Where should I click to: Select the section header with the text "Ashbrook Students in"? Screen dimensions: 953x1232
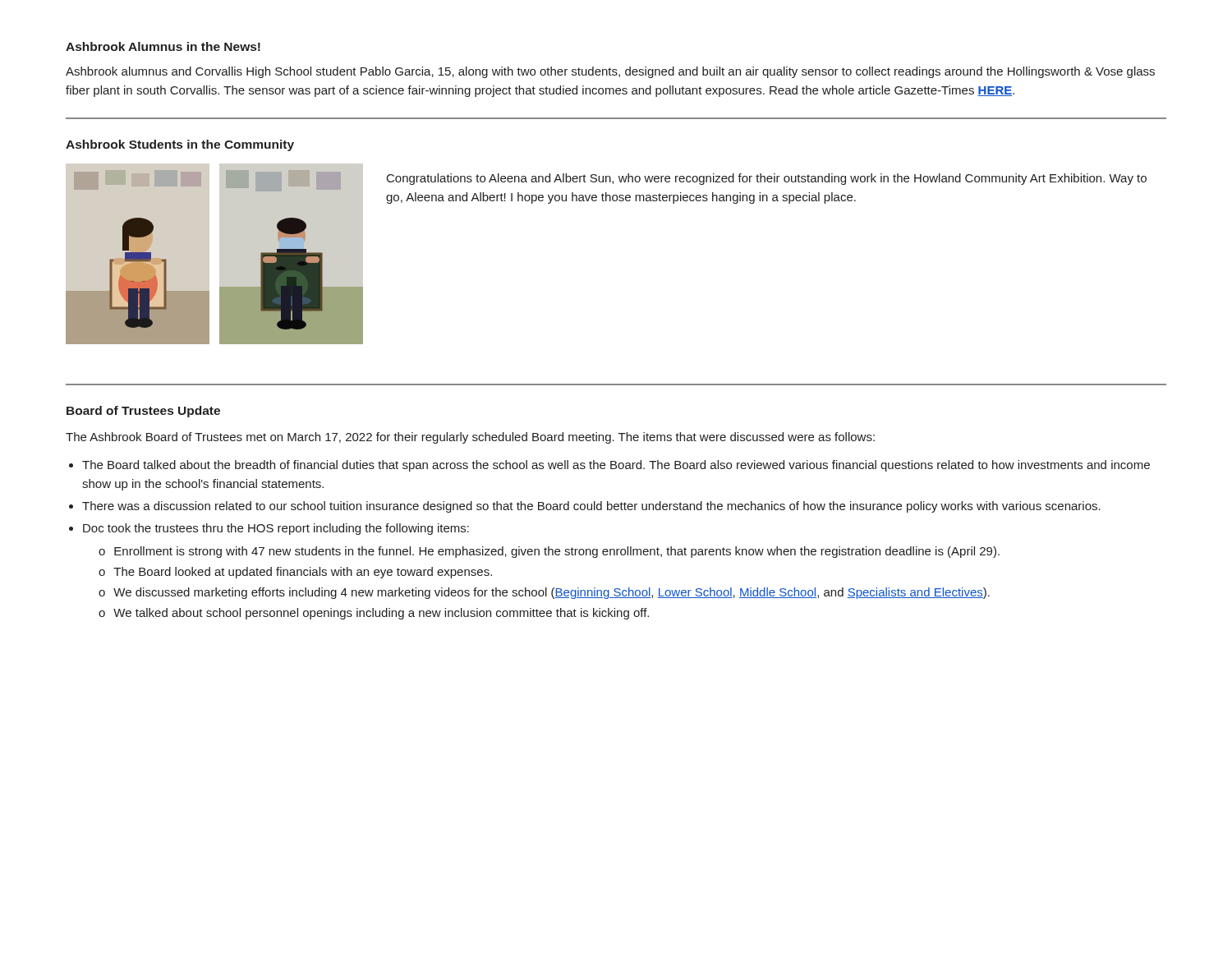(180, 144)
